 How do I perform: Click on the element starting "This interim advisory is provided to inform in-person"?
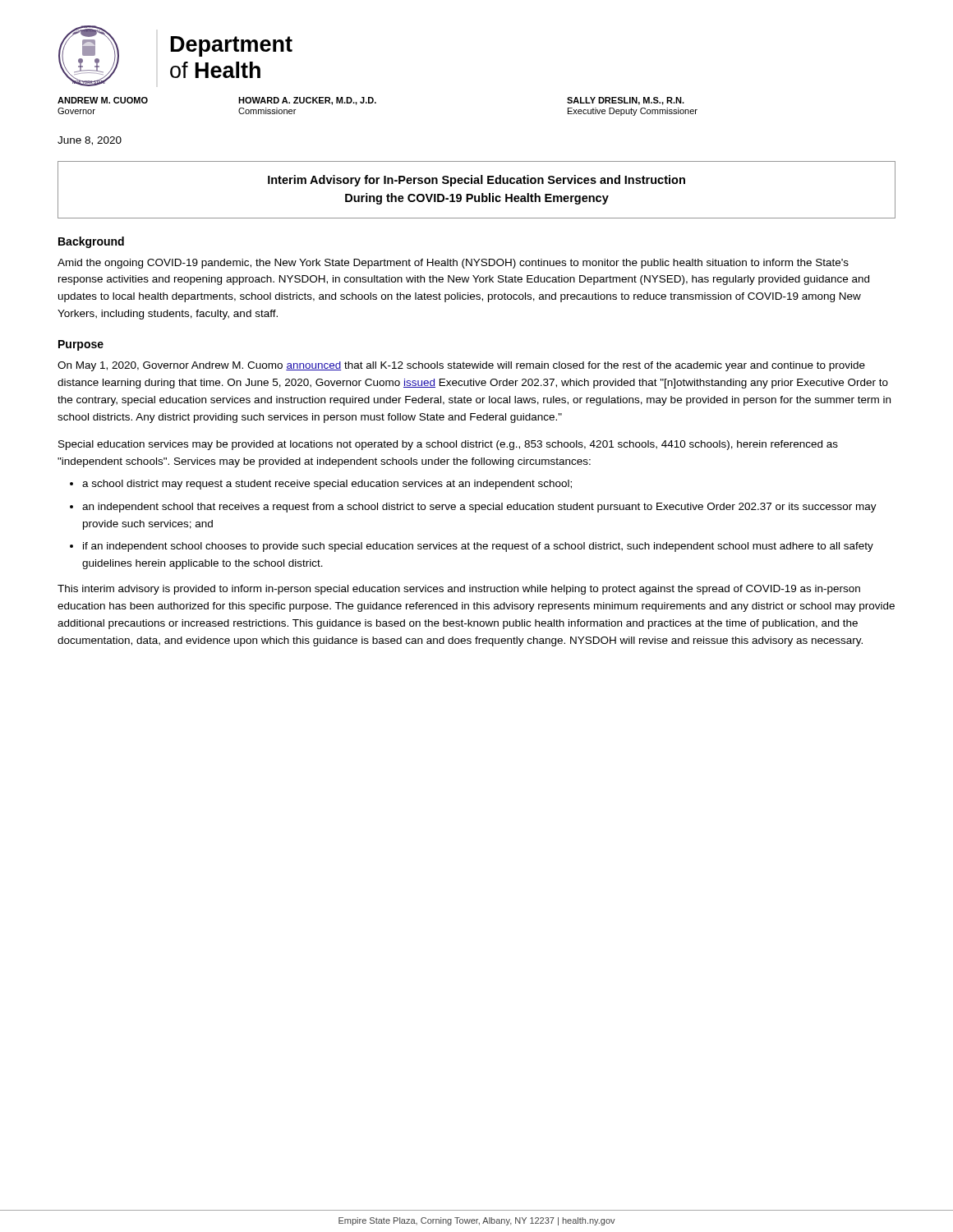(x=476, y=615)
